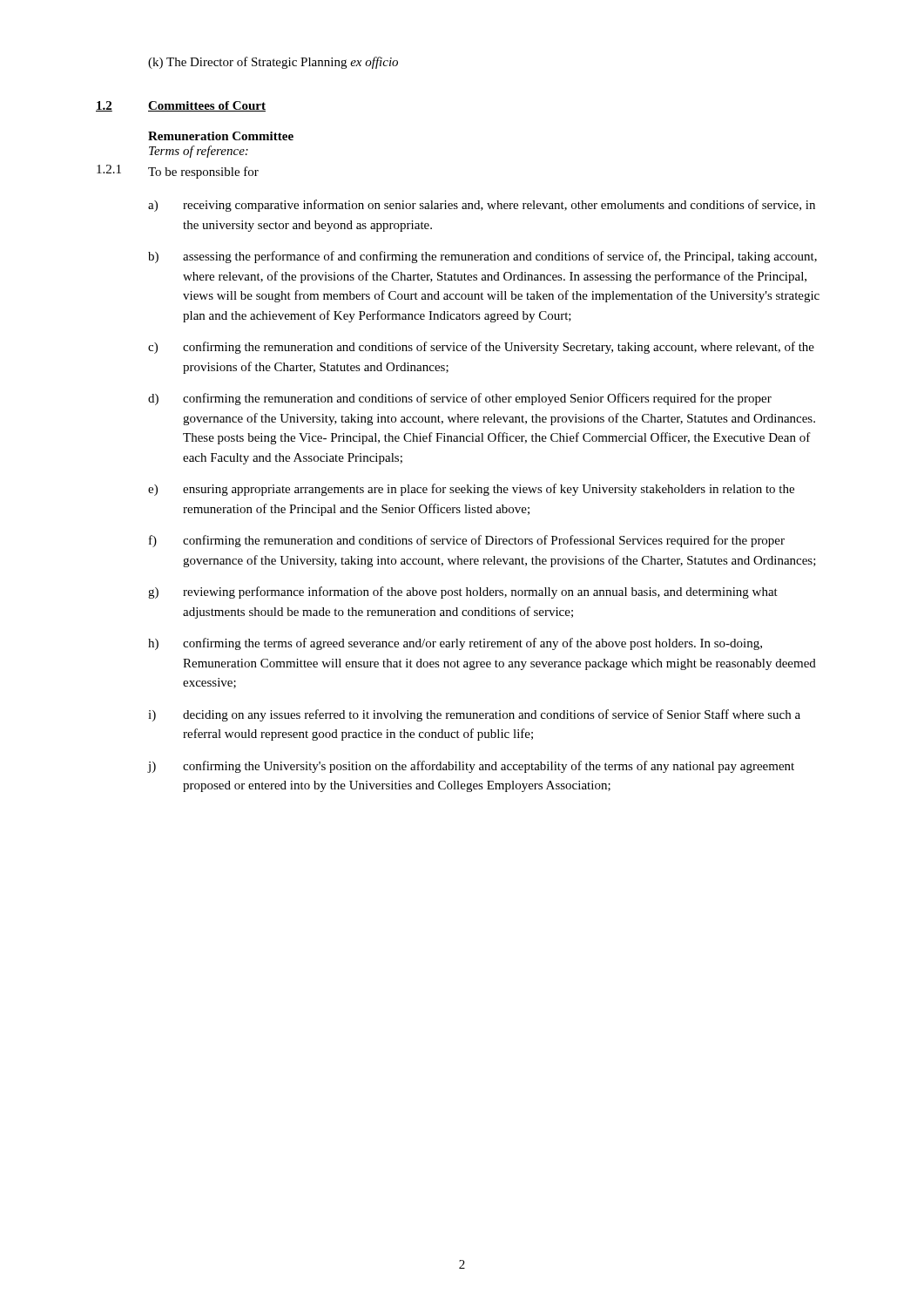Click on the region starting "i) deciding on any issues referred to it"

(x=488, y=724)
